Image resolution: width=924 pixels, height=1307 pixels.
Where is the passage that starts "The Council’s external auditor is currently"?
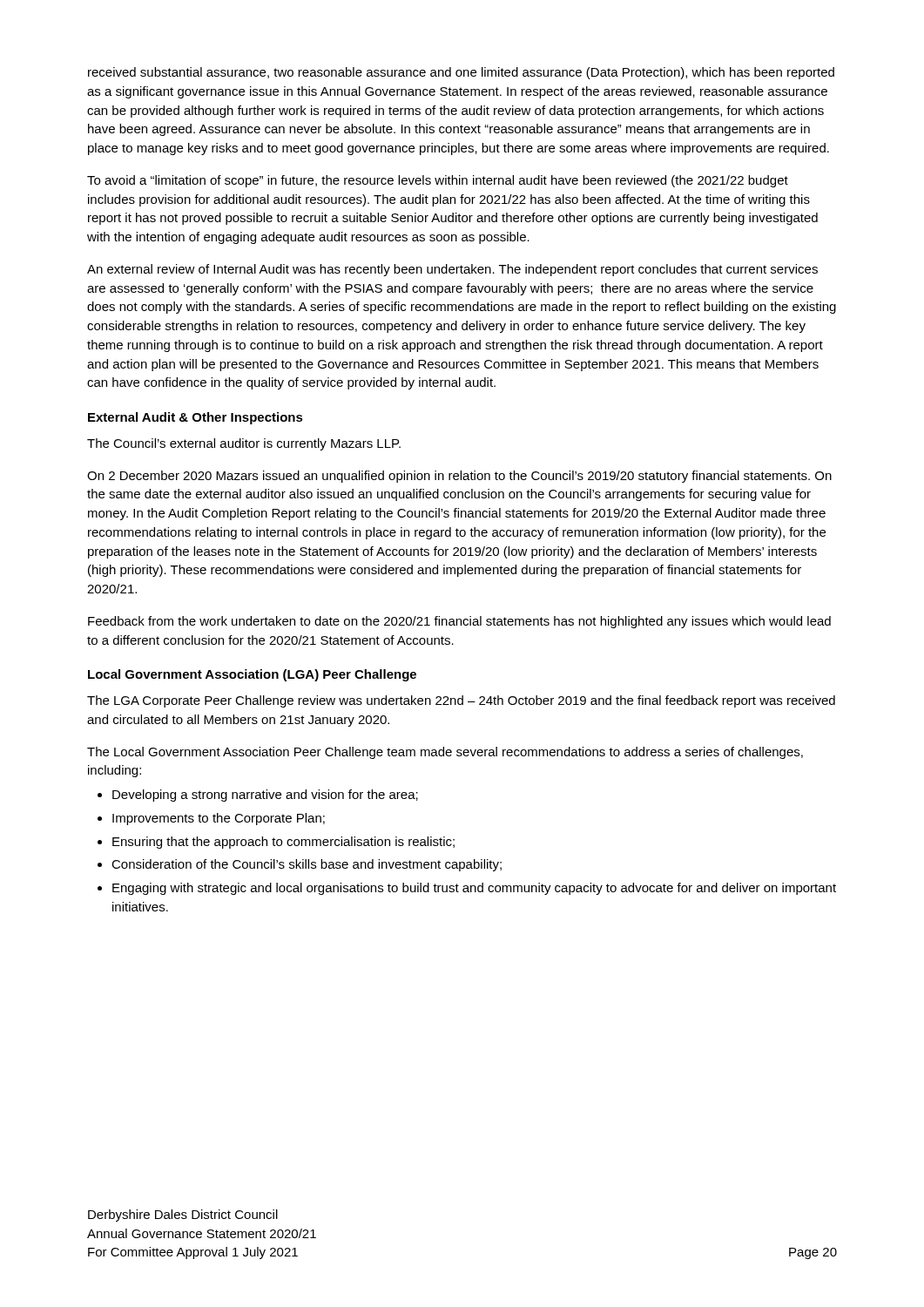pos(244,444)
